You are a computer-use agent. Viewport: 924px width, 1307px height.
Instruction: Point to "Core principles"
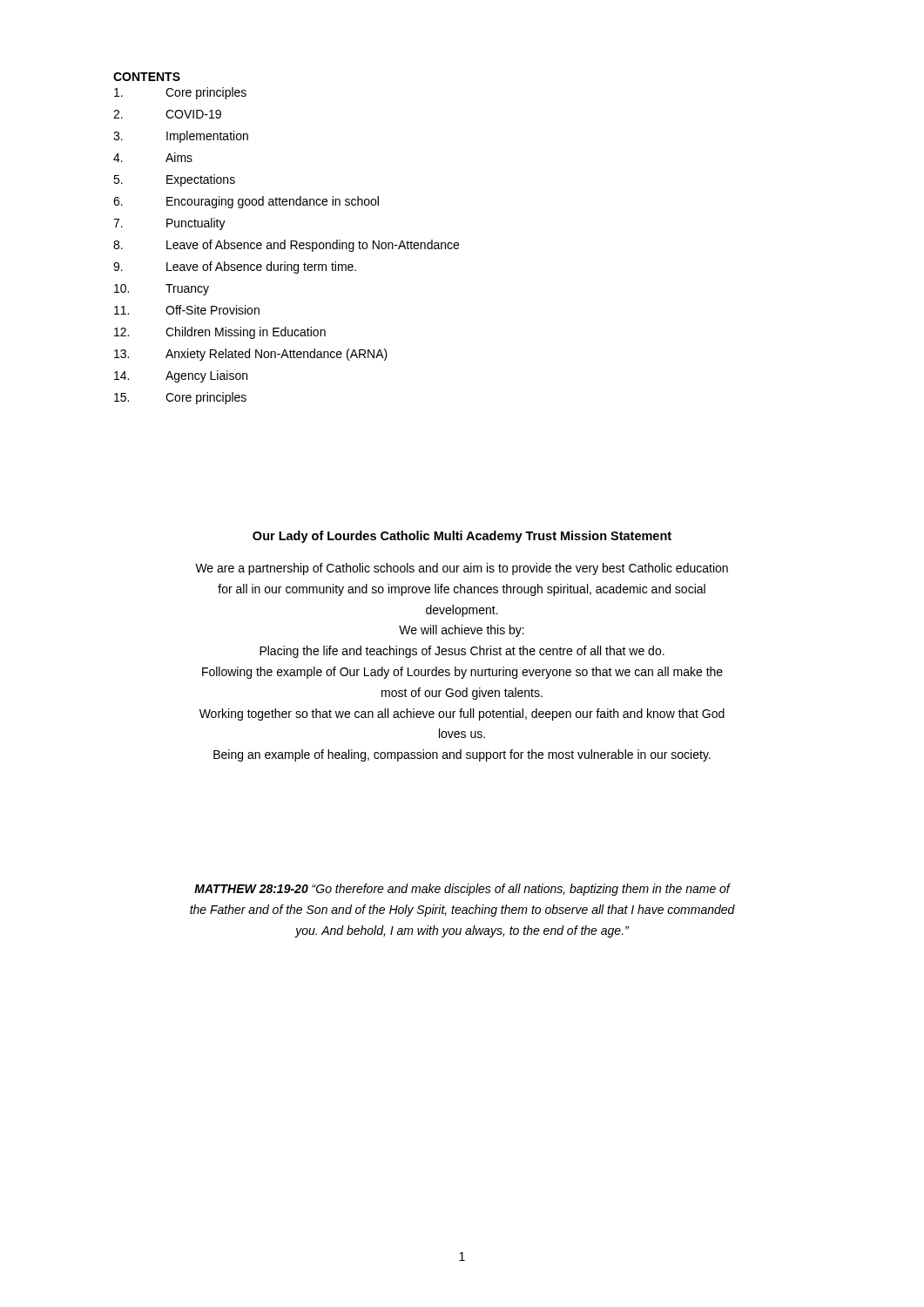point(180,93)
